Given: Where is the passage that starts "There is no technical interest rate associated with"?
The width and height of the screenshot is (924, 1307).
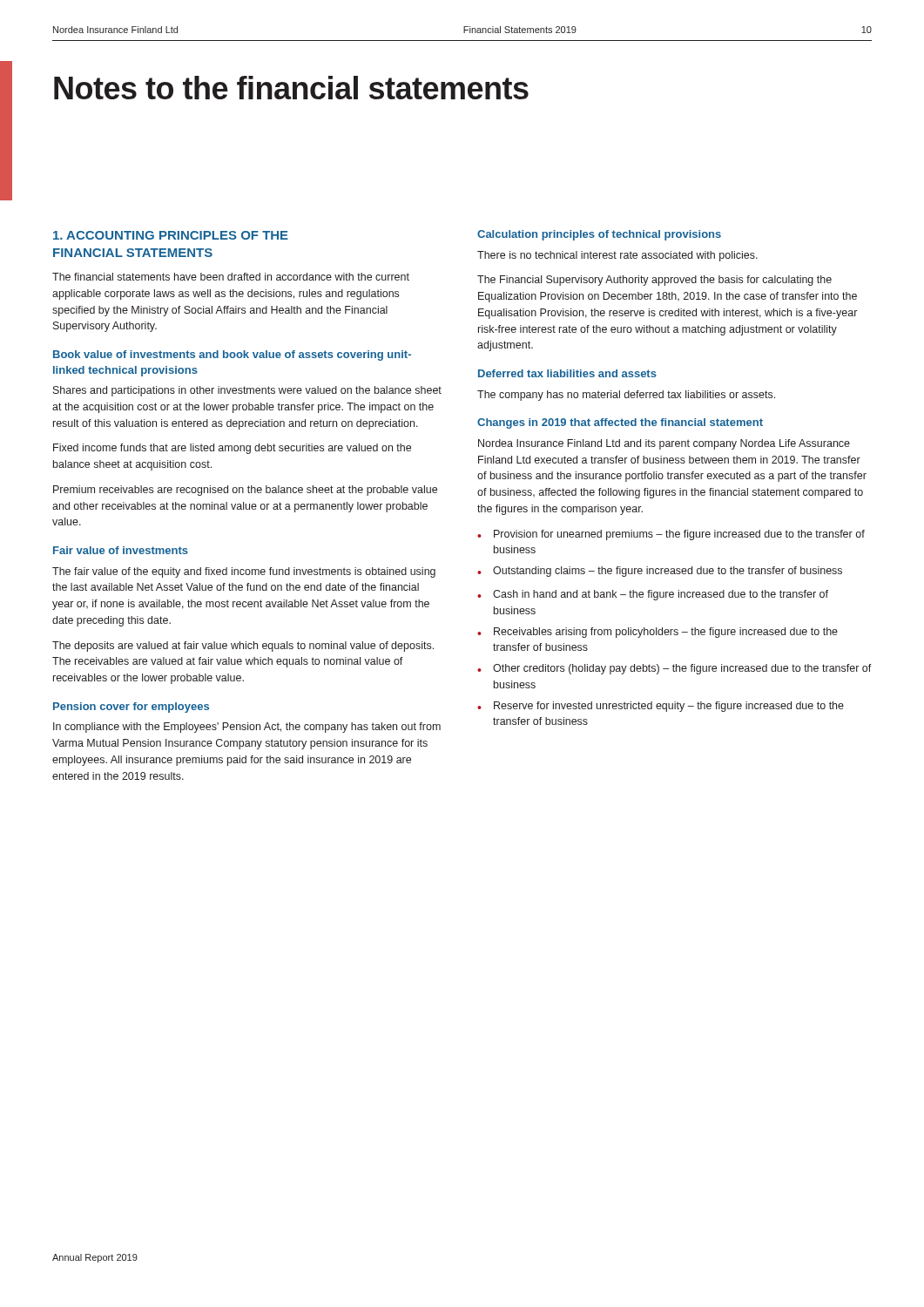Looking at the screenshot, I should 618,255.
